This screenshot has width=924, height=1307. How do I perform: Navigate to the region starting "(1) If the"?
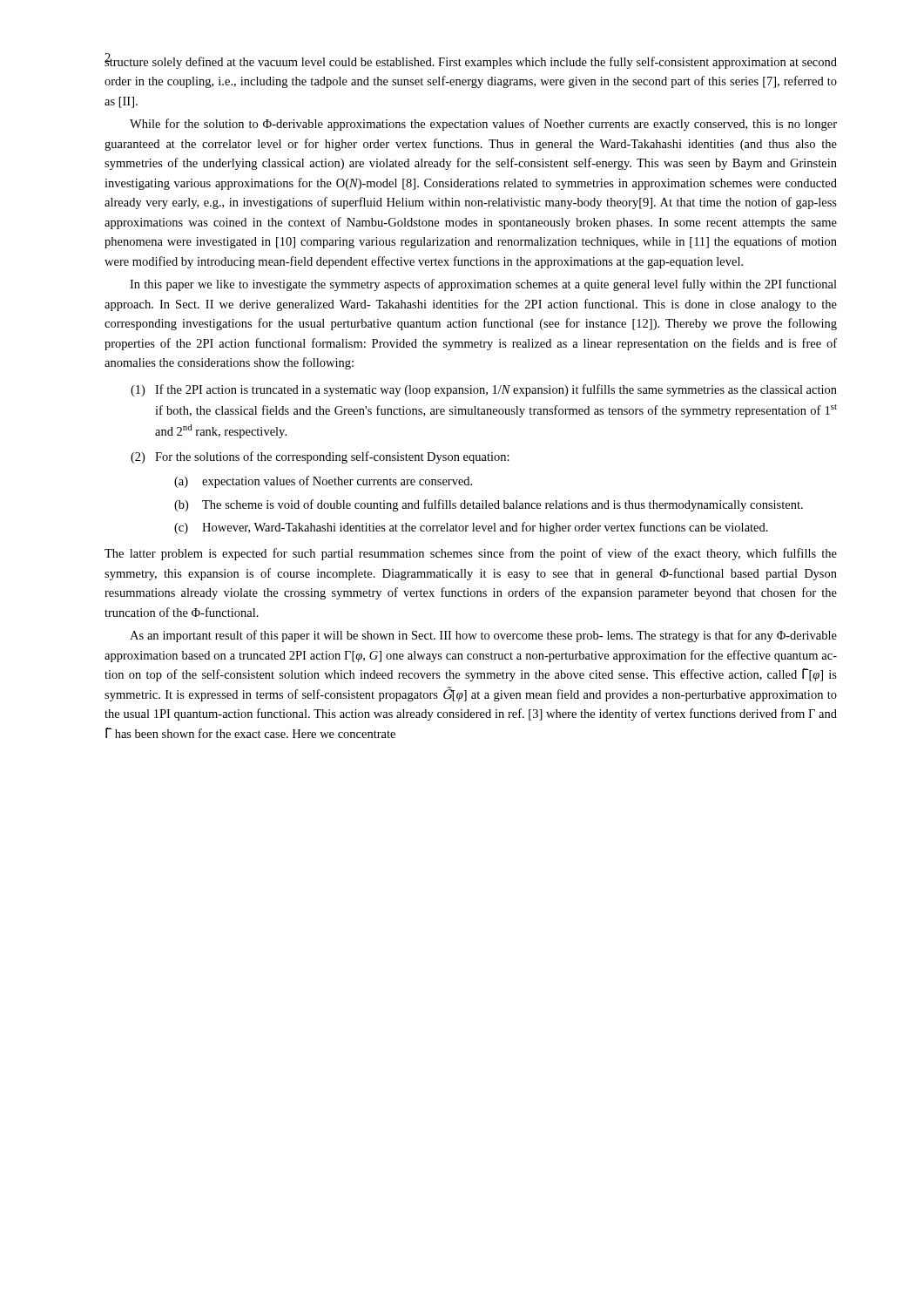pos(484,410)
